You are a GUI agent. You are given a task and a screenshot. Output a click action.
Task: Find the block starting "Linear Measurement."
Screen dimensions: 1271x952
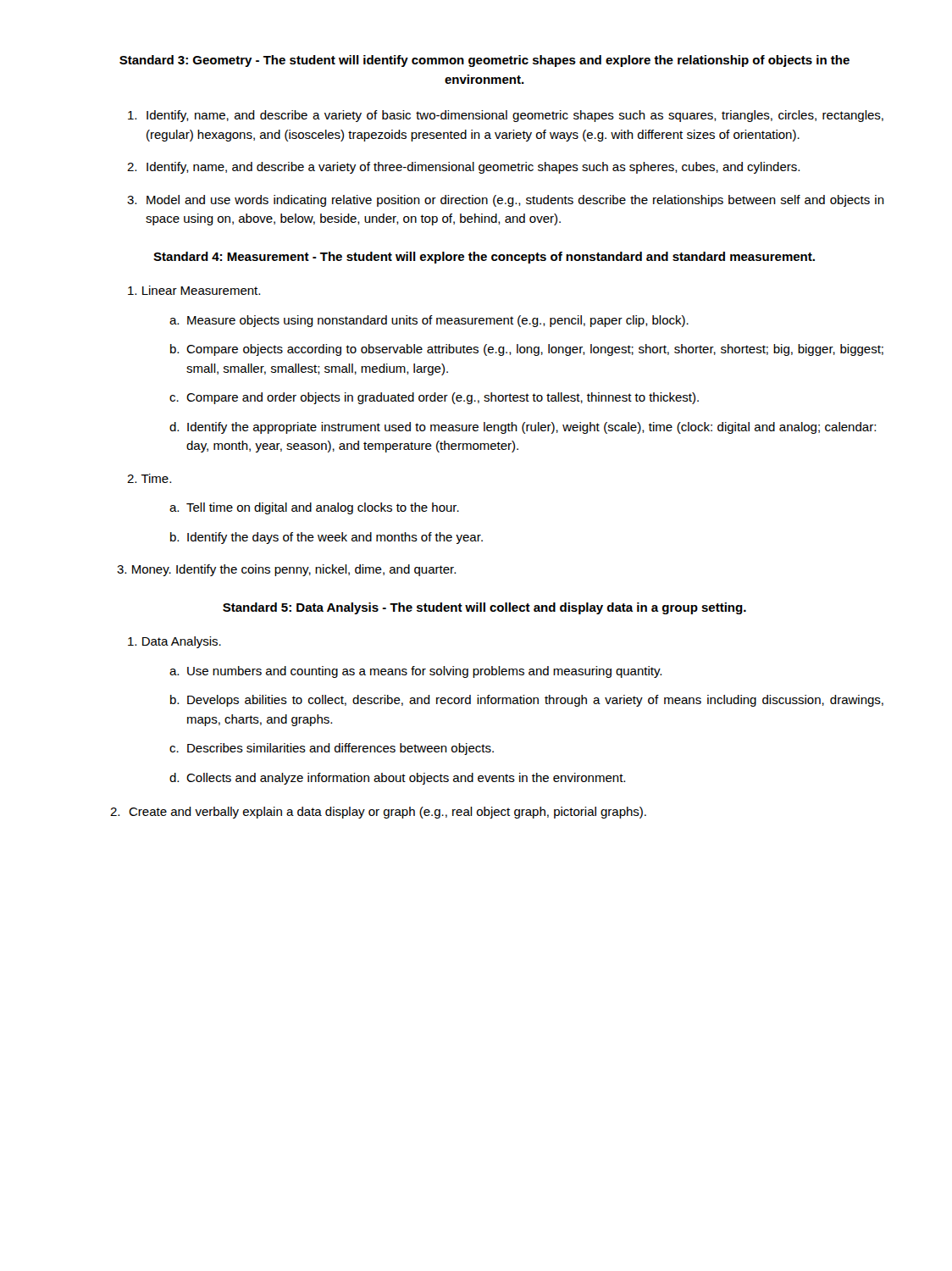coord(194,290)
